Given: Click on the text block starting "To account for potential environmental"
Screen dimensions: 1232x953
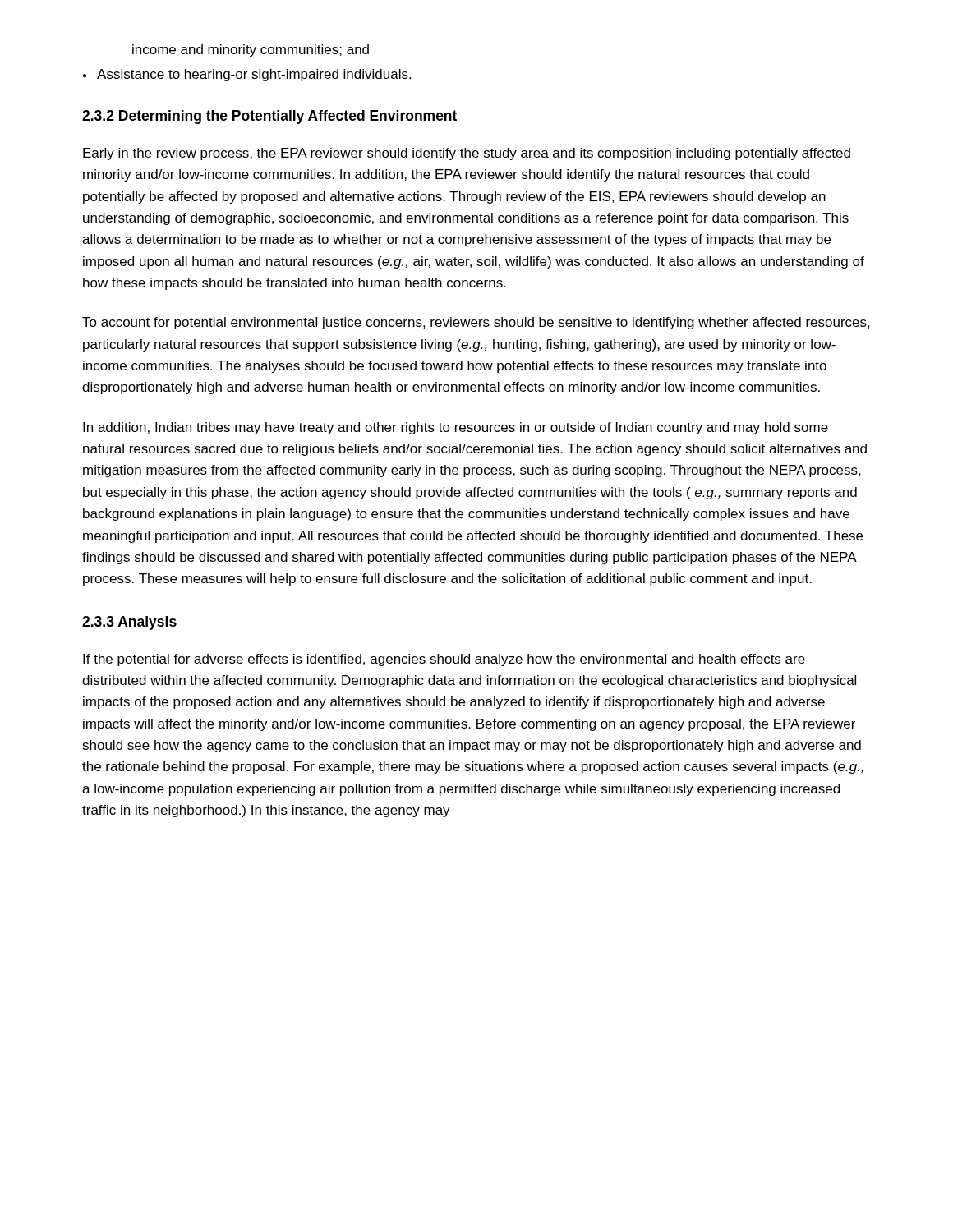Looking at the screenshot, I should click(476, 355).
